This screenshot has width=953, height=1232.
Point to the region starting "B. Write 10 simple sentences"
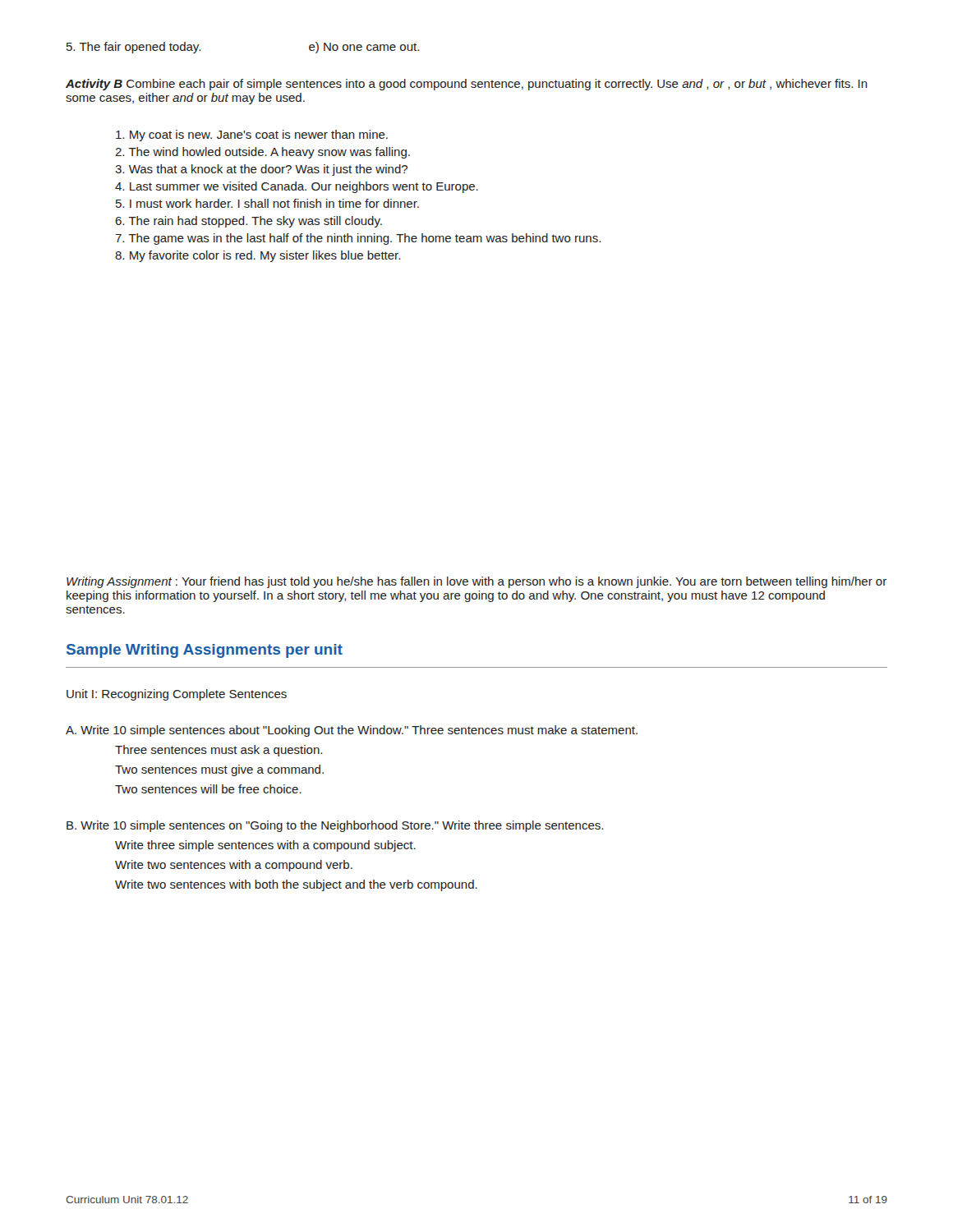335,825
